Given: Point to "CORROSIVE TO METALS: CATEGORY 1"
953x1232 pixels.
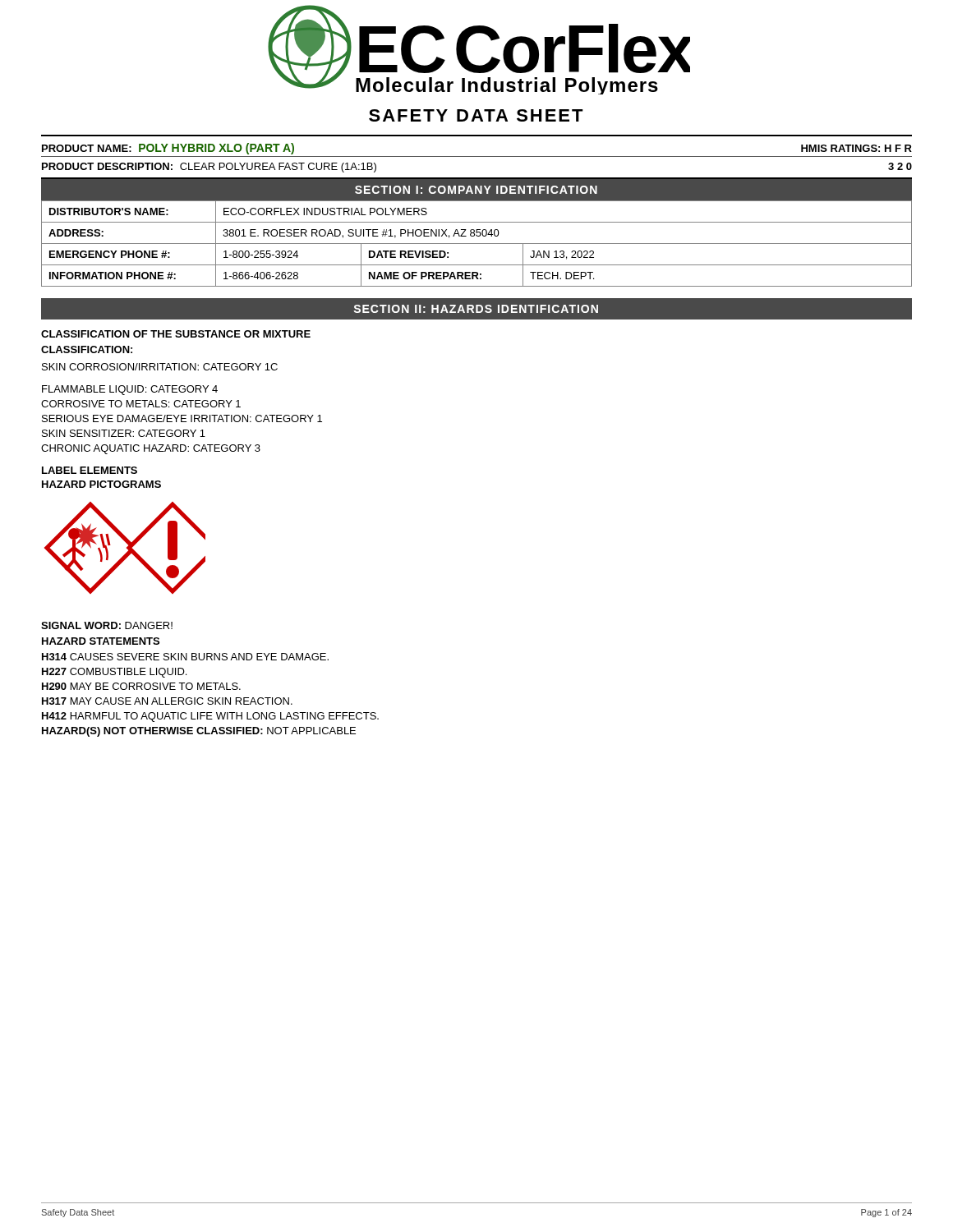Looking at the screenshot, I should pos(141,404).
